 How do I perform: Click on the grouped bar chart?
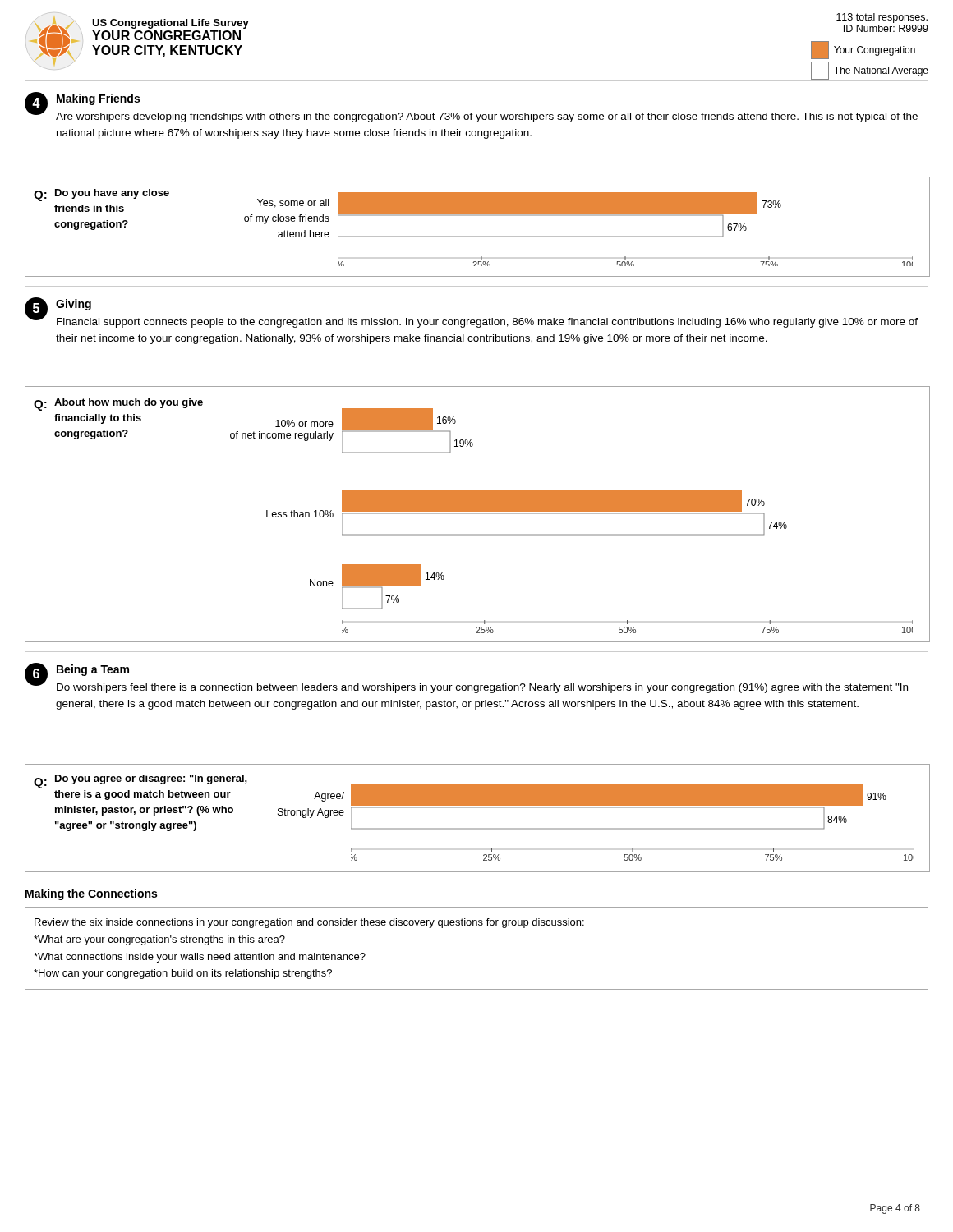coord(477,514)
